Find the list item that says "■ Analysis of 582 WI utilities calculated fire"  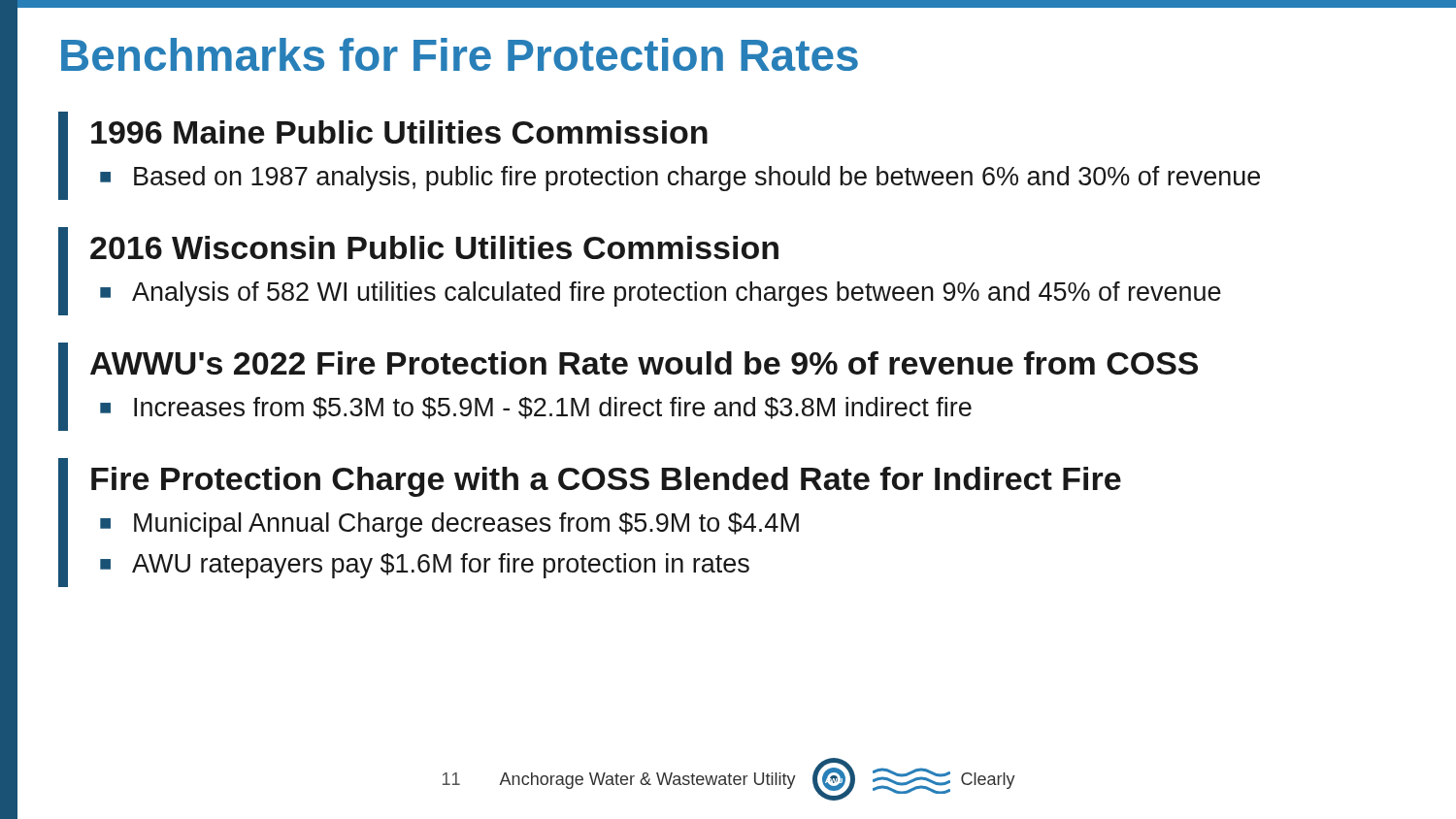point(758,292)
